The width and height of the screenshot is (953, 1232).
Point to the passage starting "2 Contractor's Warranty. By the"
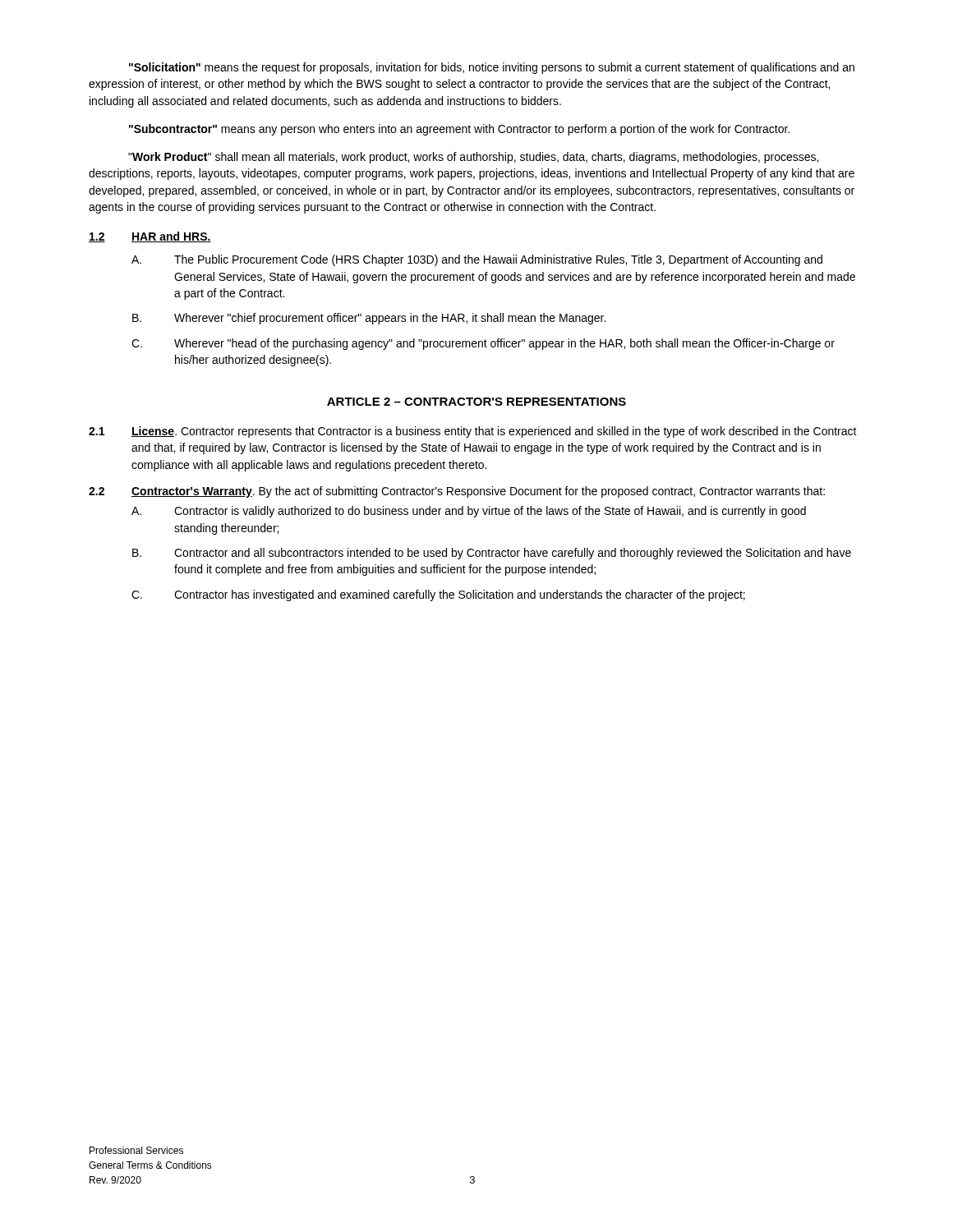coord(476,491)
